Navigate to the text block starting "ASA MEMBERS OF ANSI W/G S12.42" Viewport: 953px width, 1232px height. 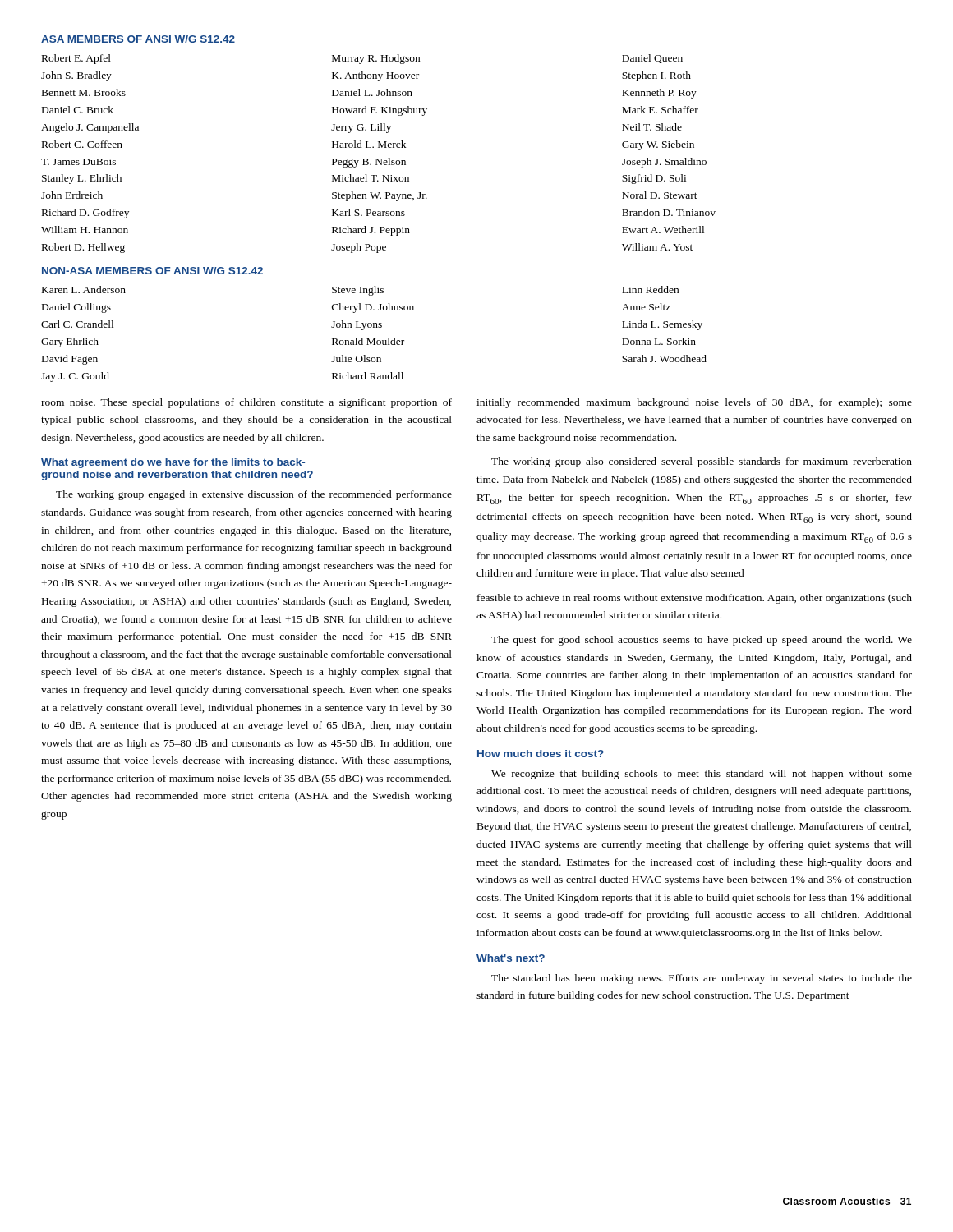[138, 39]
